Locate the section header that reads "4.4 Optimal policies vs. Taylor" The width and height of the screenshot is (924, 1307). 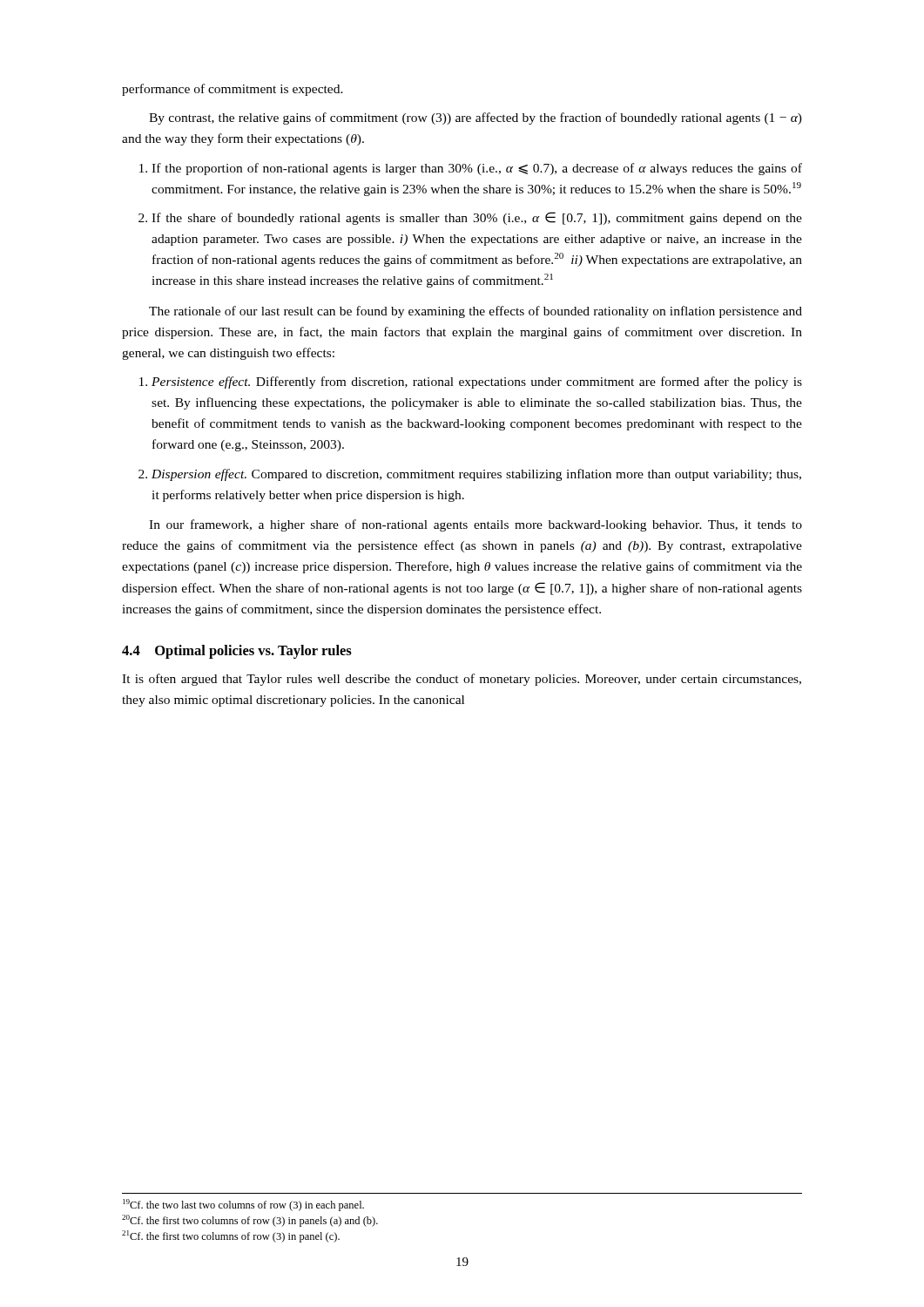coord(237,652)
